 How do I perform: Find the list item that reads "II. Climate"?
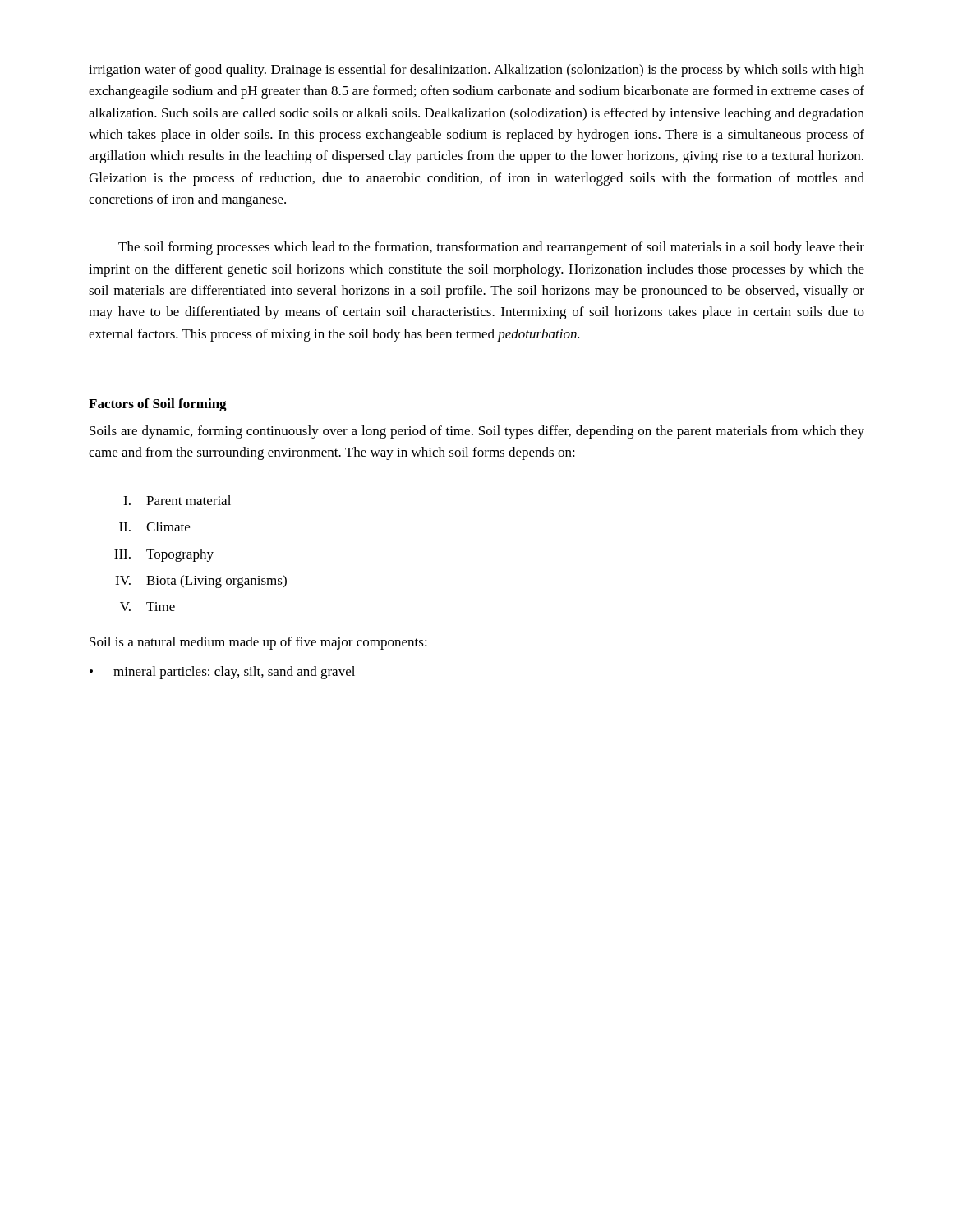pos(140,528)
